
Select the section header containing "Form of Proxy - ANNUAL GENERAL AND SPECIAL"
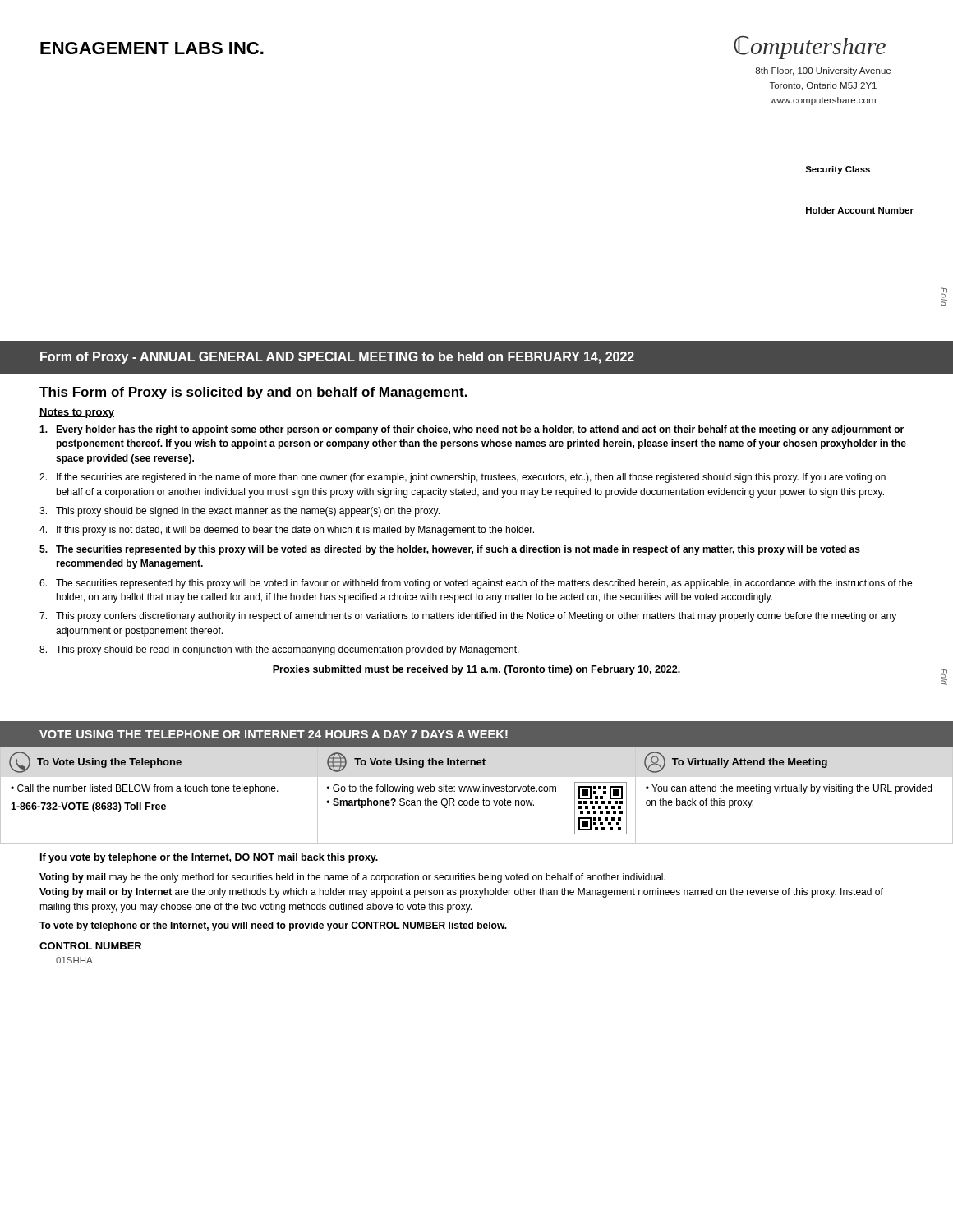(x=337, y=357)
